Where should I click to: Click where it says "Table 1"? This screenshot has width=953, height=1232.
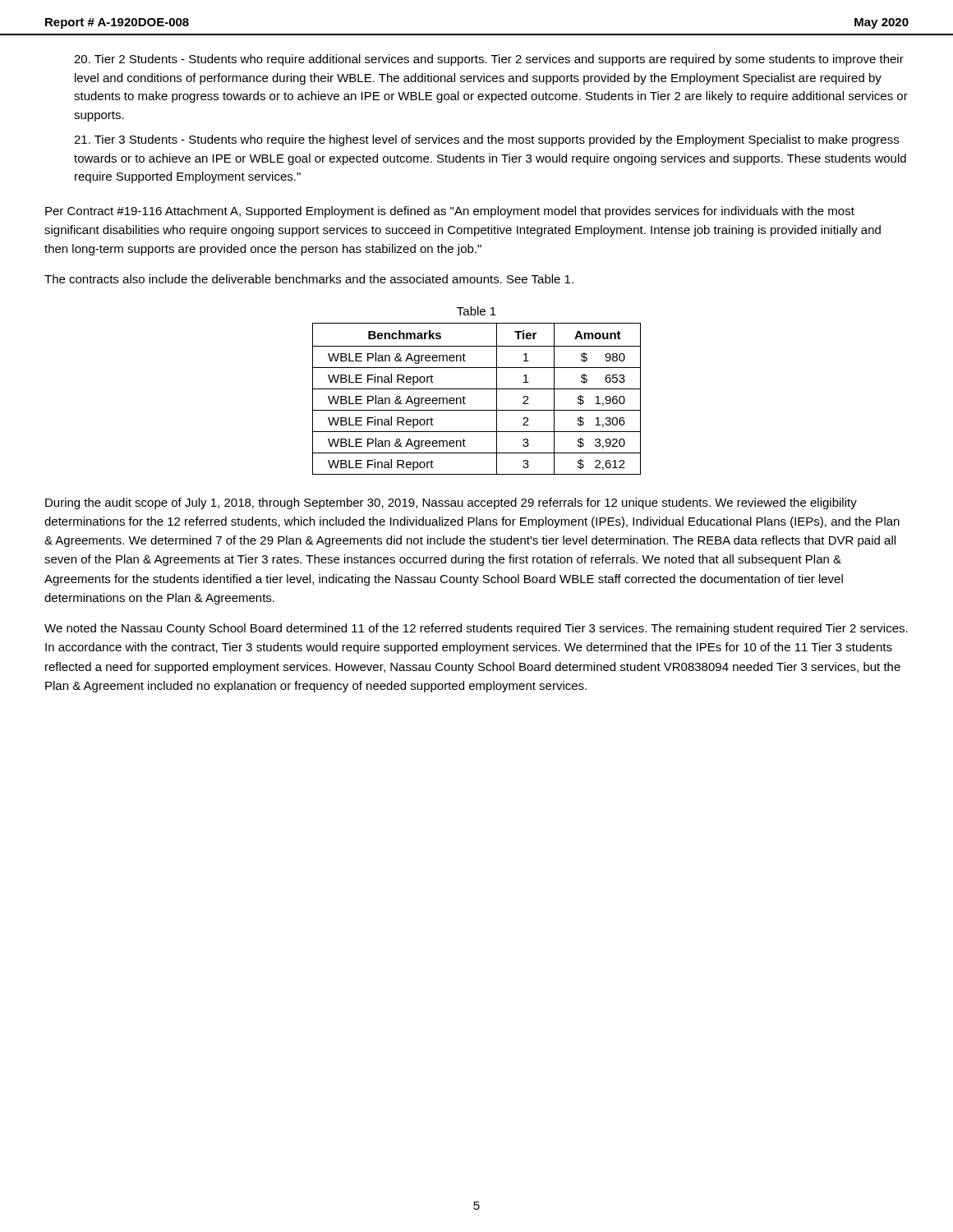(476, 310)
